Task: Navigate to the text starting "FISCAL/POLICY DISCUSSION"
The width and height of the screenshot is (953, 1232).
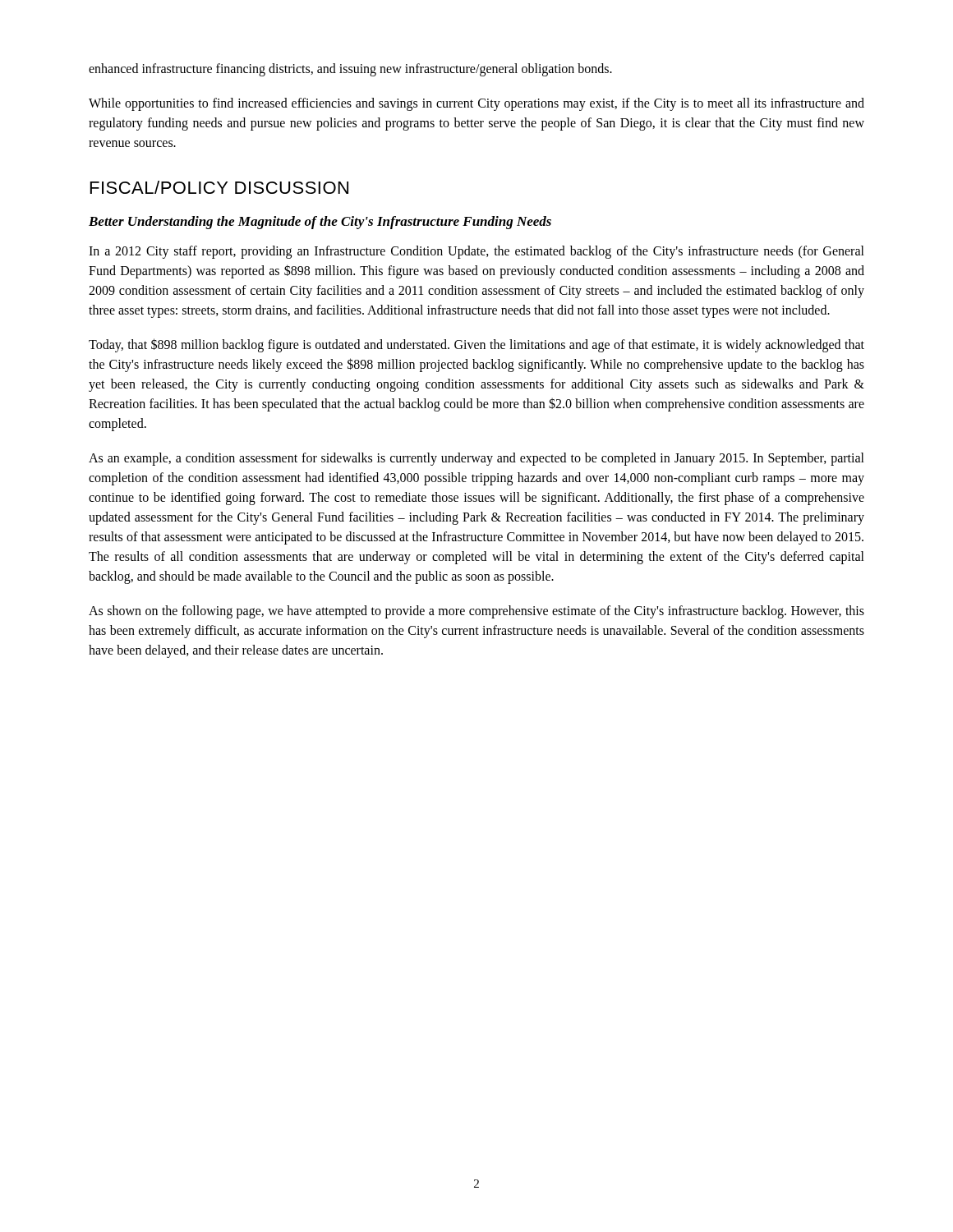Action: (220, 188)
